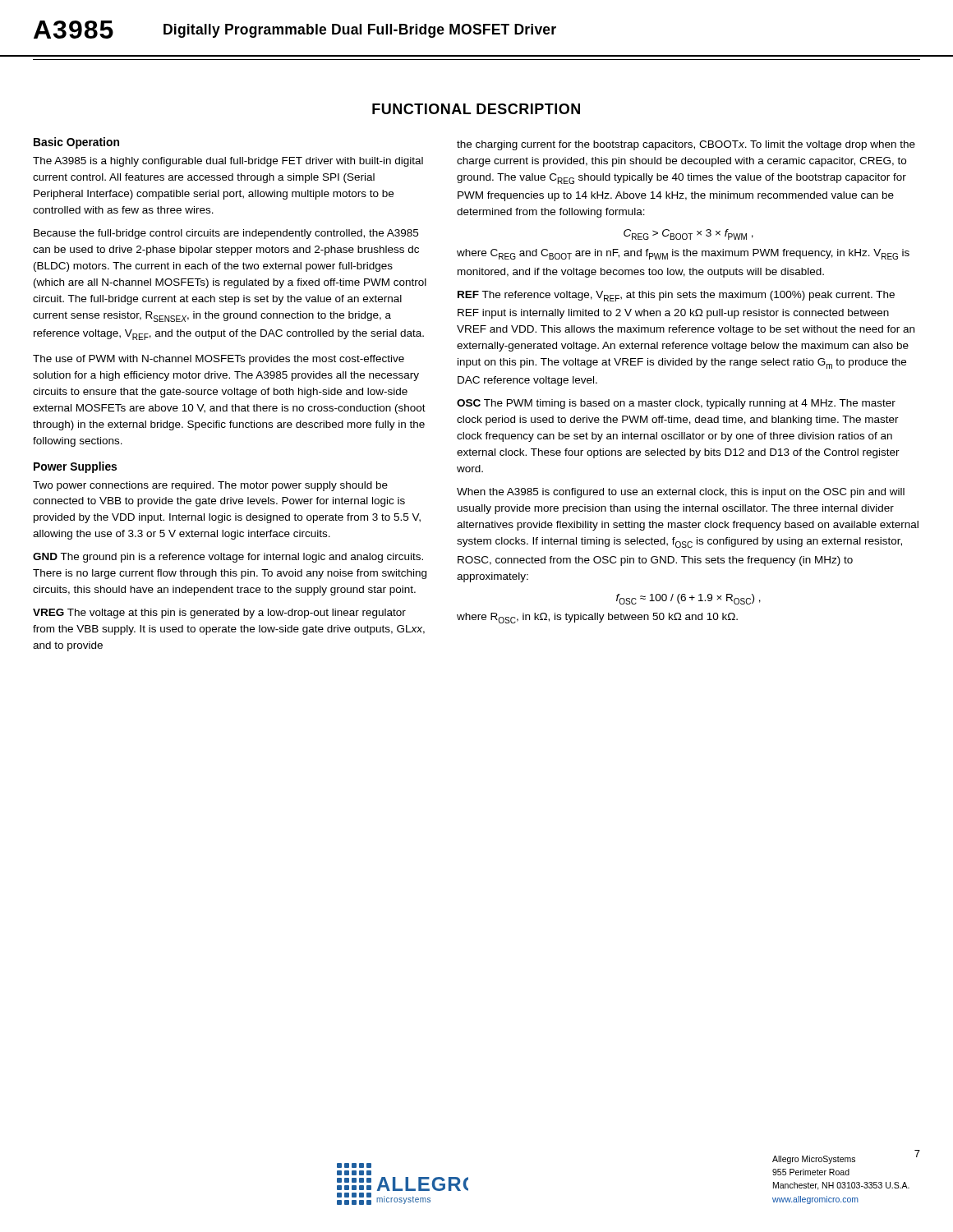The image size is (953, 1232).
Task: Navigate to the text block starting "REF The reference voltage, VREF, at"
Action: pyautogui.click(x=688, y=338)
